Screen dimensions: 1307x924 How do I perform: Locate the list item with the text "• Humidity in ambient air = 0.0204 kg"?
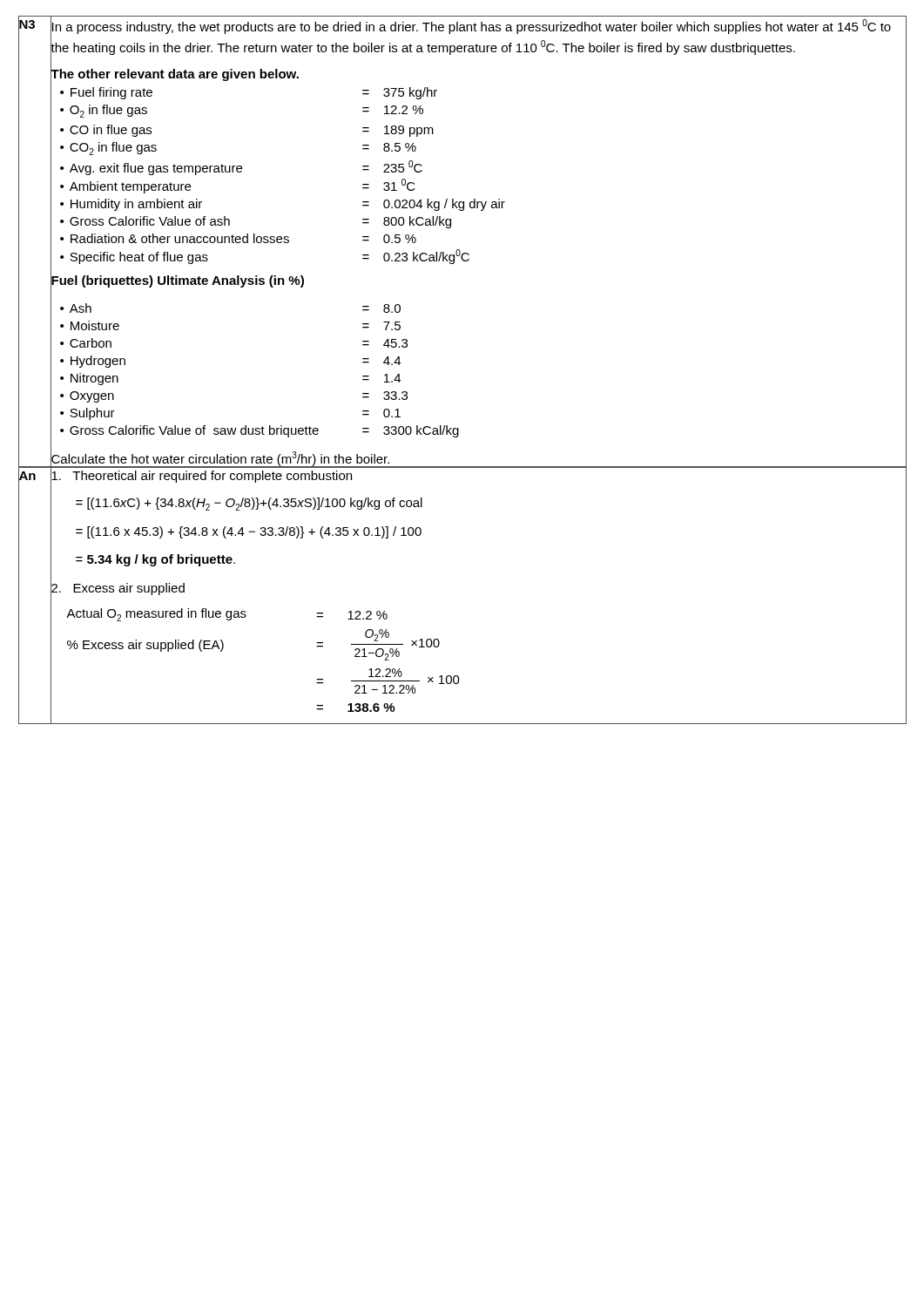[x=128, y=204]
